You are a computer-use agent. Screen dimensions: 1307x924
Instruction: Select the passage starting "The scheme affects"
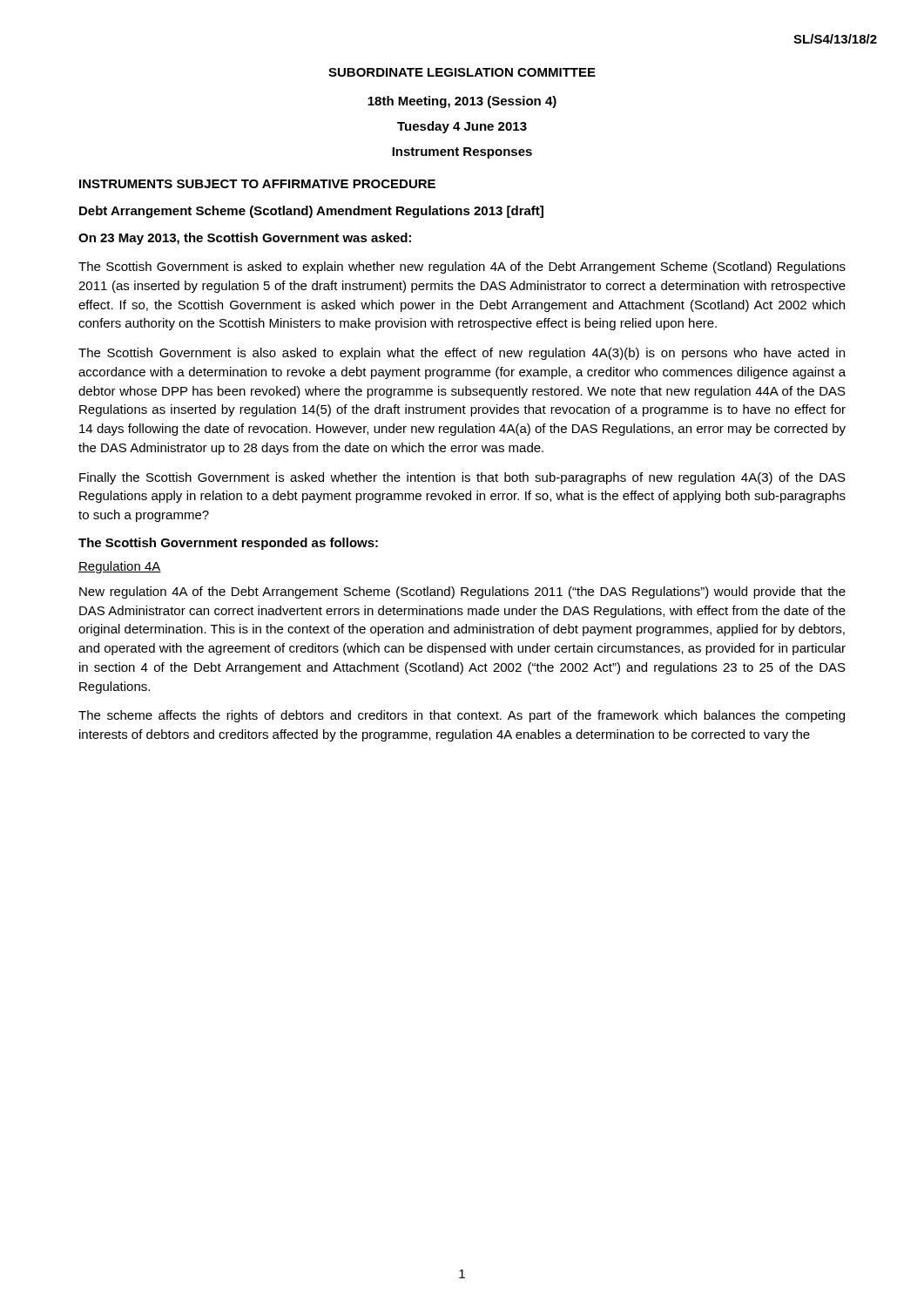pos(462,725)
